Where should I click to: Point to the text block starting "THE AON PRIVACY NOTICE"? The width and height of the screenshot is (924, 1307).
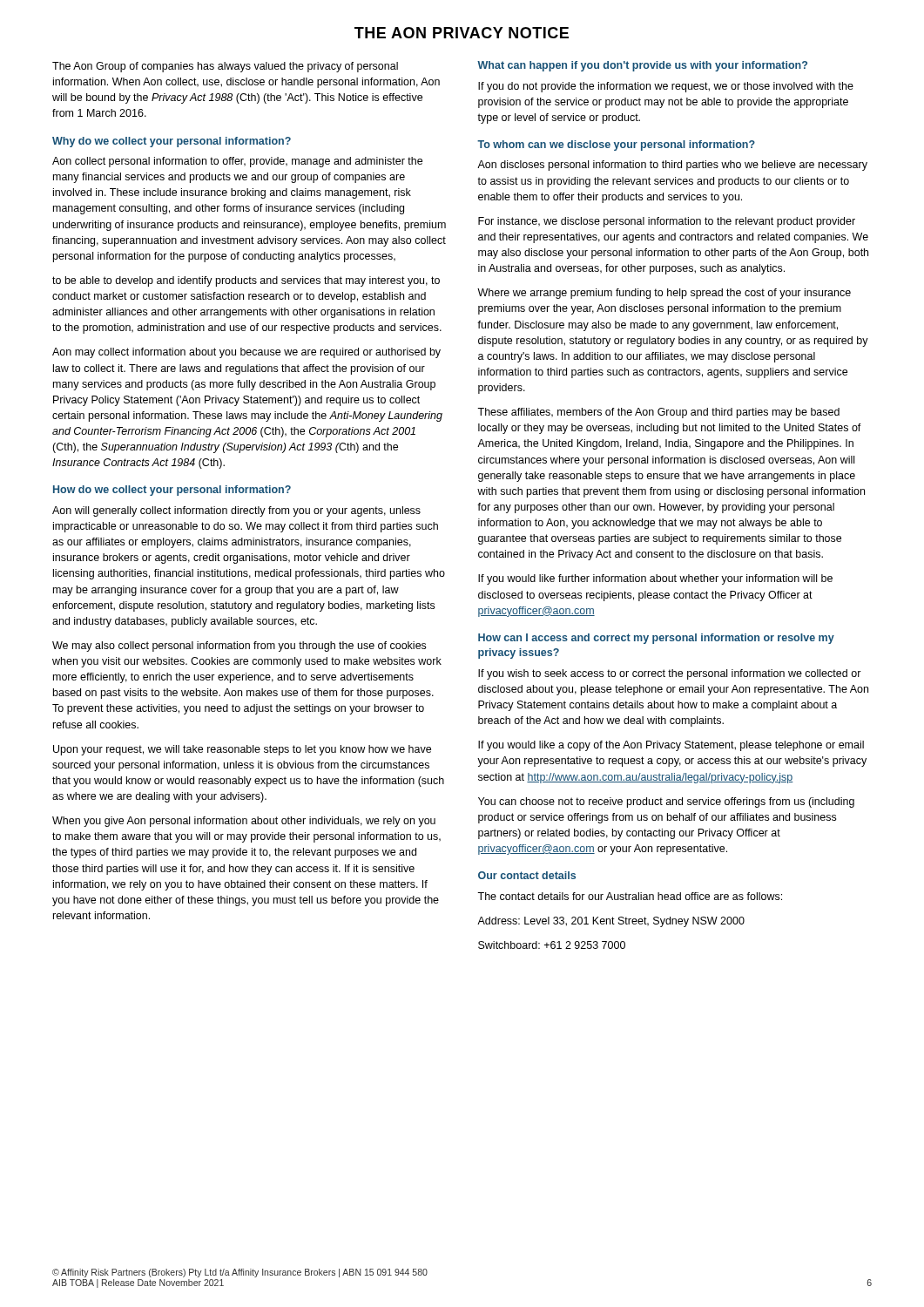pos(462,33)
